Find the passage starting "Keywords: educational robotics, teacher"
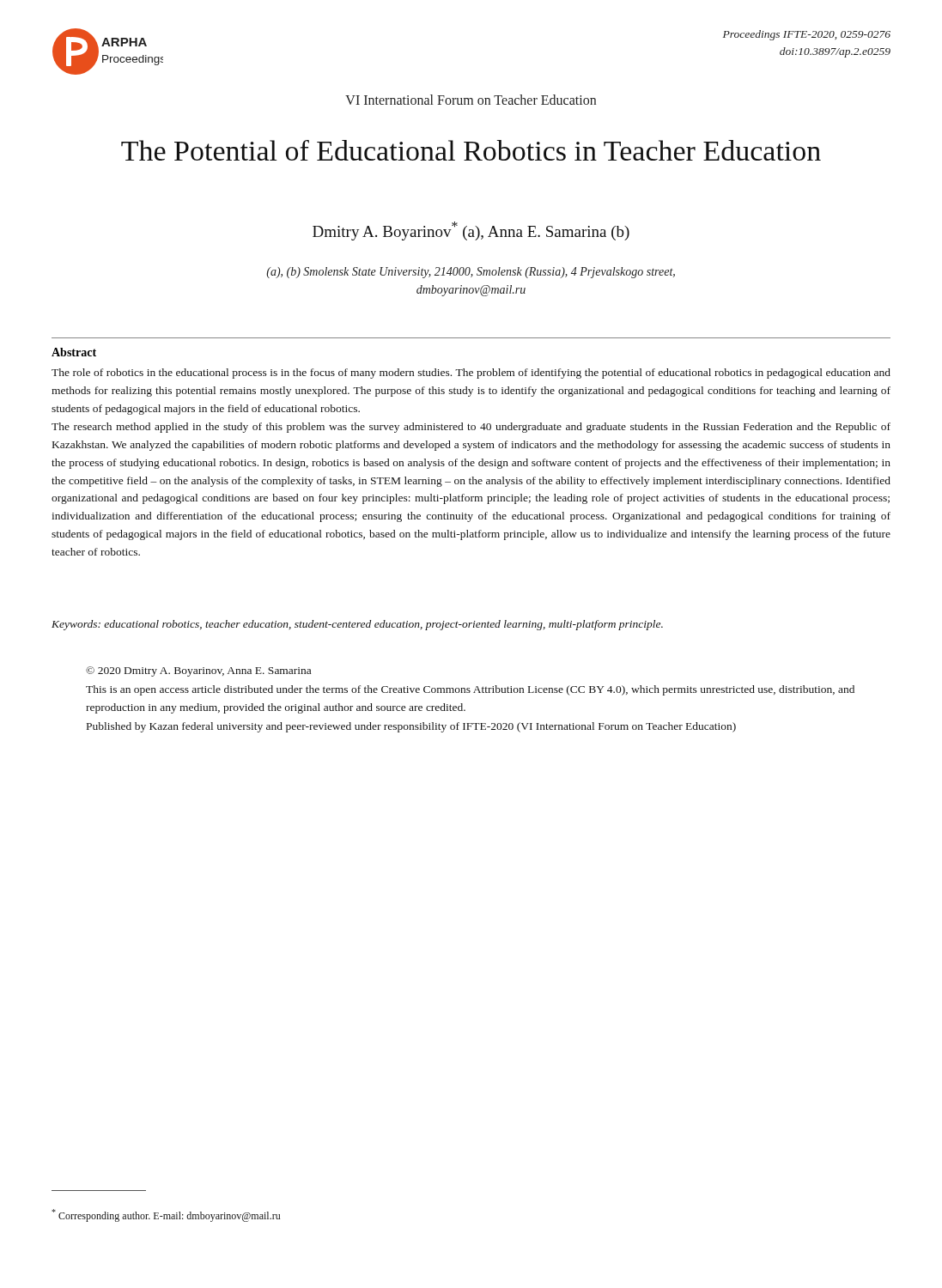 tap(358, 624)
